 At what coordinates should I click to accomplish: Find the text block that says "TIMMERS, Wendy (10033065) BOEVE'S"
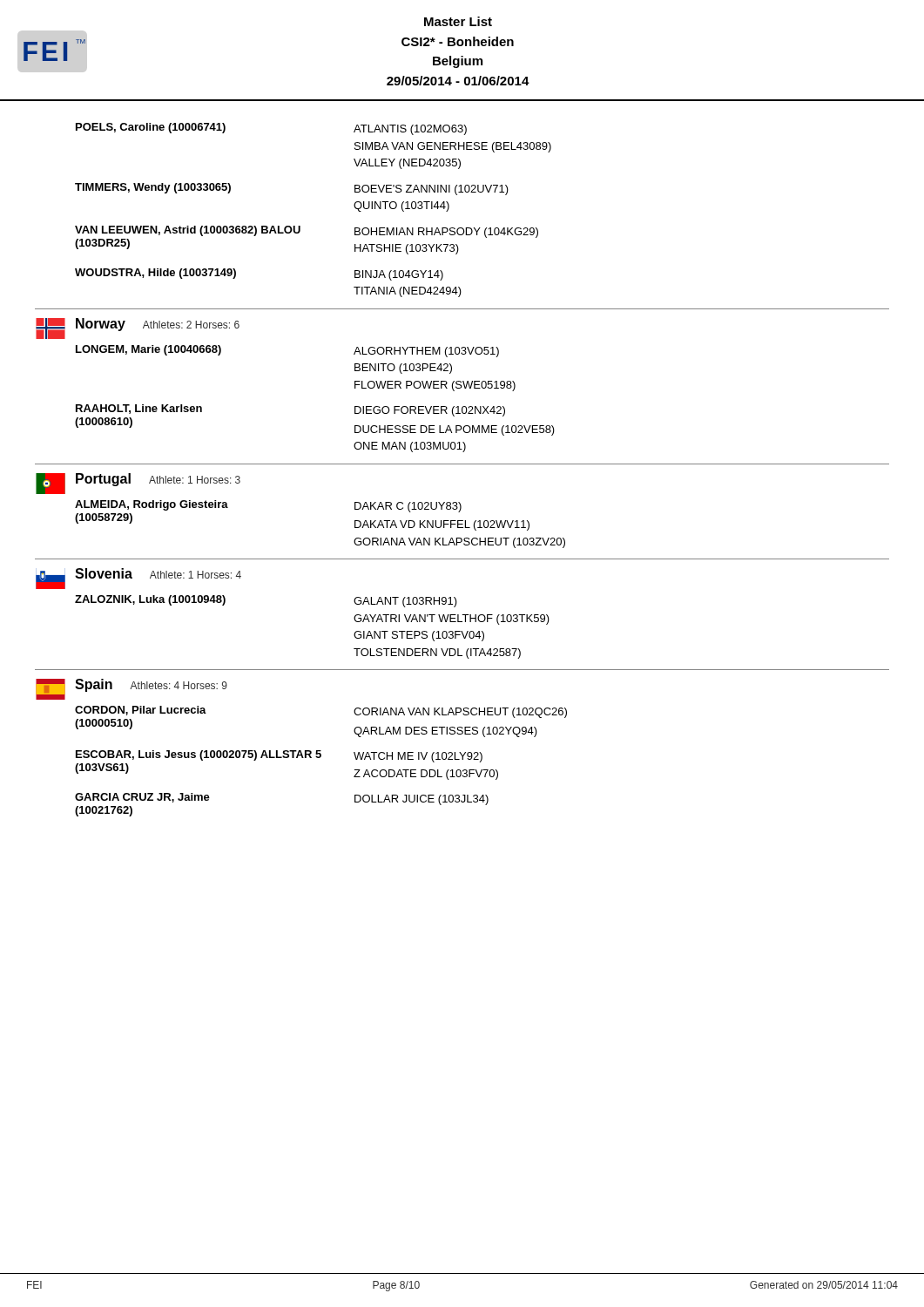[462, 197]
